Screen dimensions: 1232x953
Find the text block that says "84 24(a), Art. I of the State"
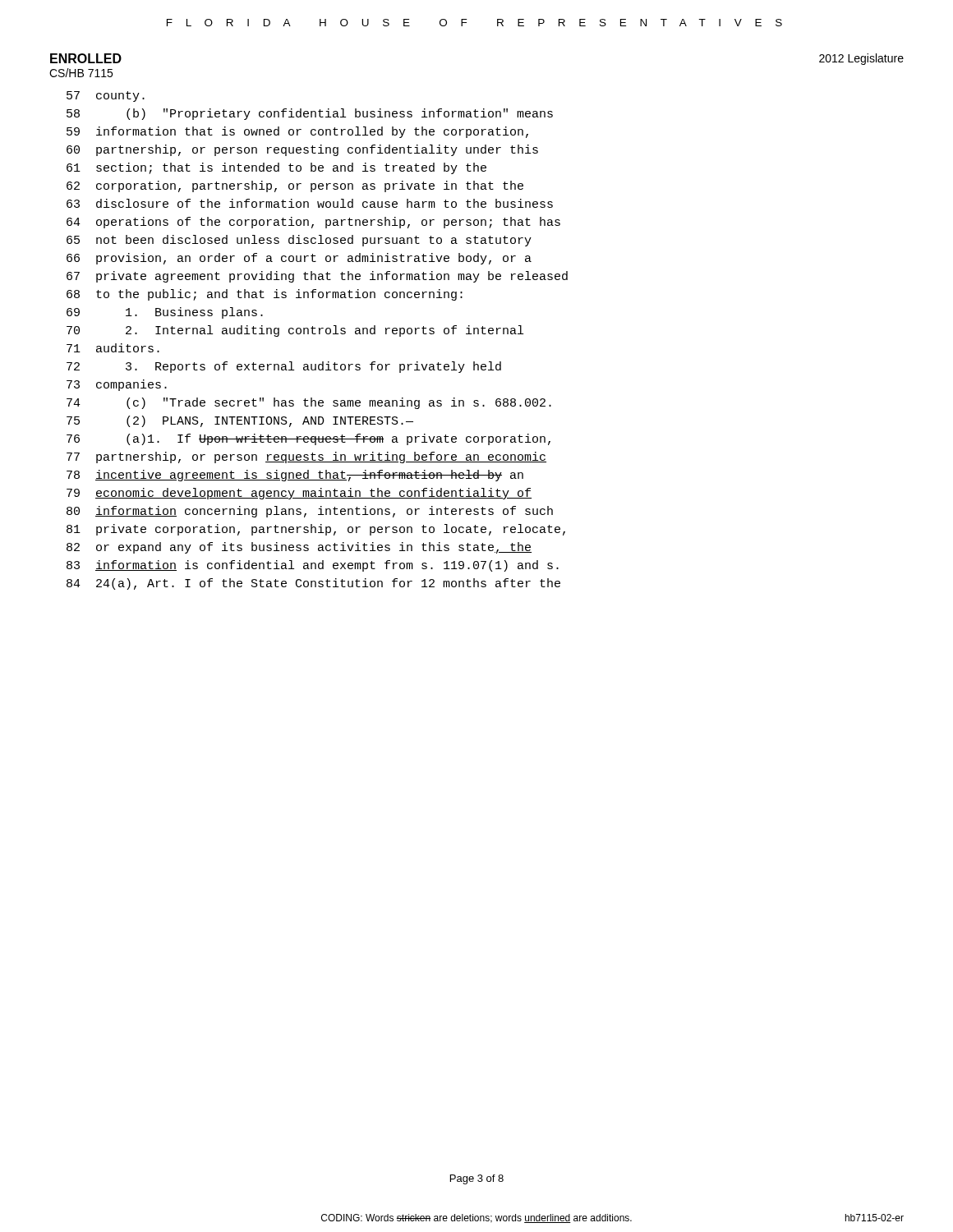point(476,585)
